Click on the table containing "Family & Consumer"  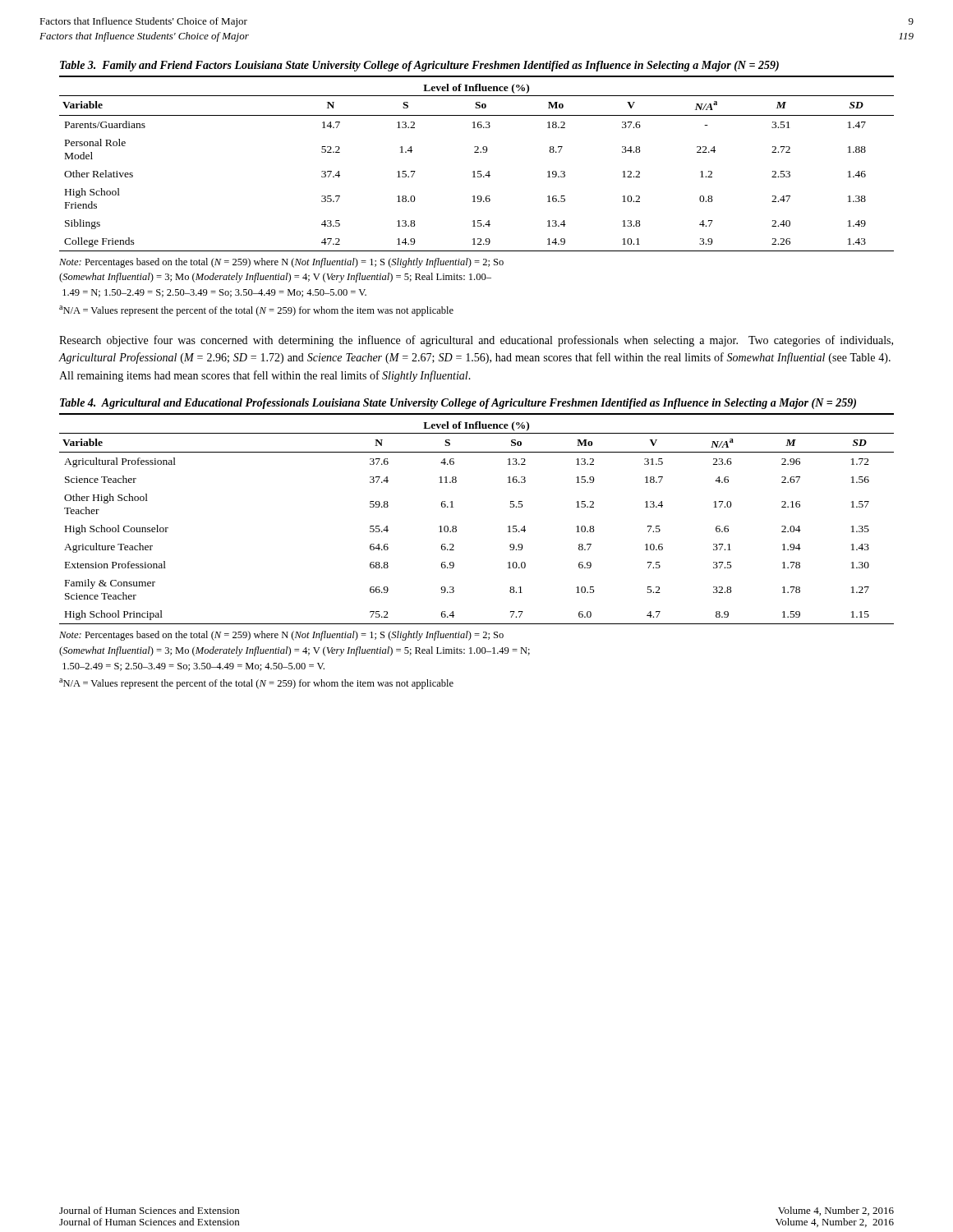tap(476, 519)
